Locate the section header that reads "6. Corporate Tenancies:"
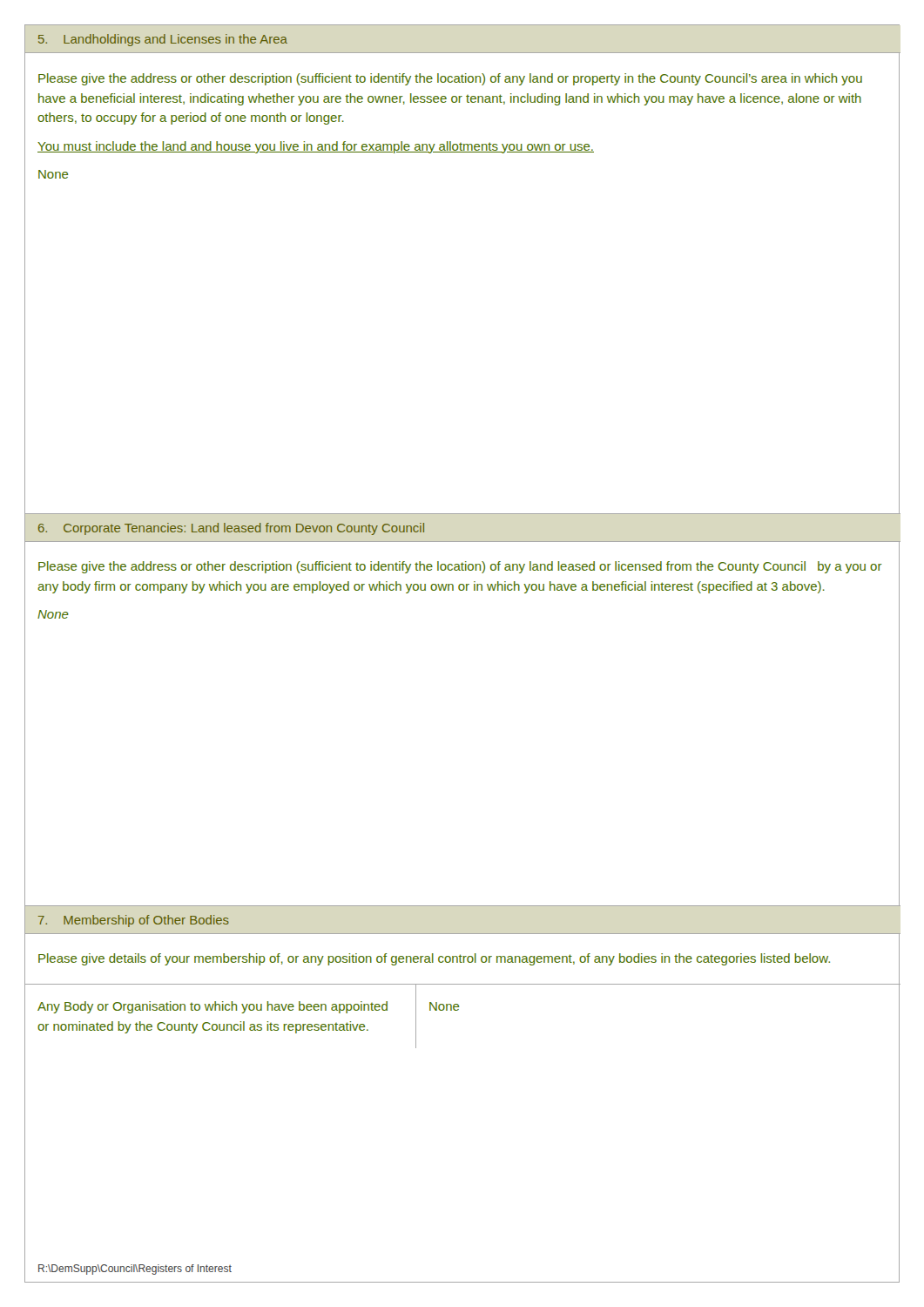Screen dimensions: 1307x924 [231, 528]
